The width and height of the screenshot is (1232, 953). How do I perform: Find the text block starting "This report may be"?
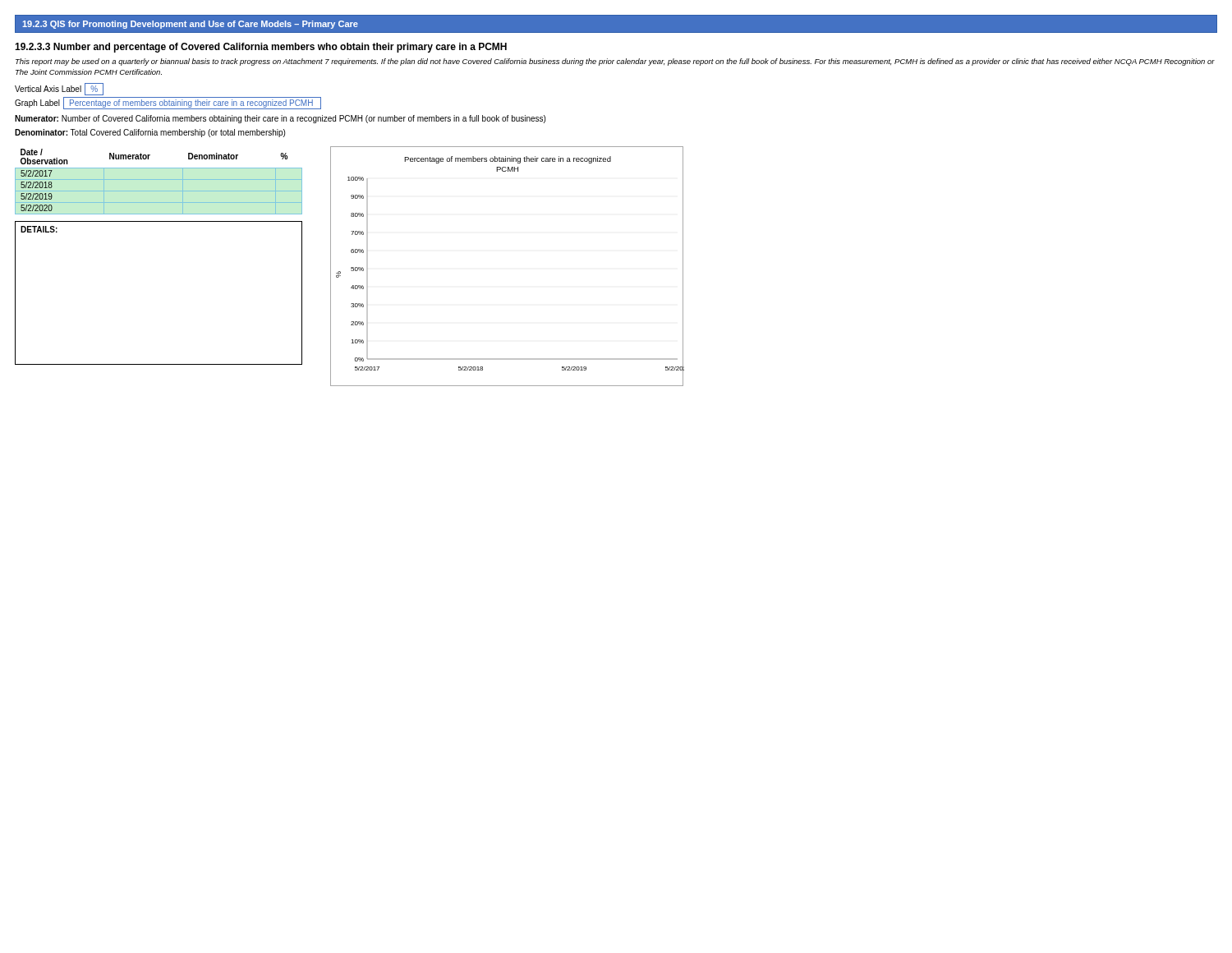pos(615,67)
